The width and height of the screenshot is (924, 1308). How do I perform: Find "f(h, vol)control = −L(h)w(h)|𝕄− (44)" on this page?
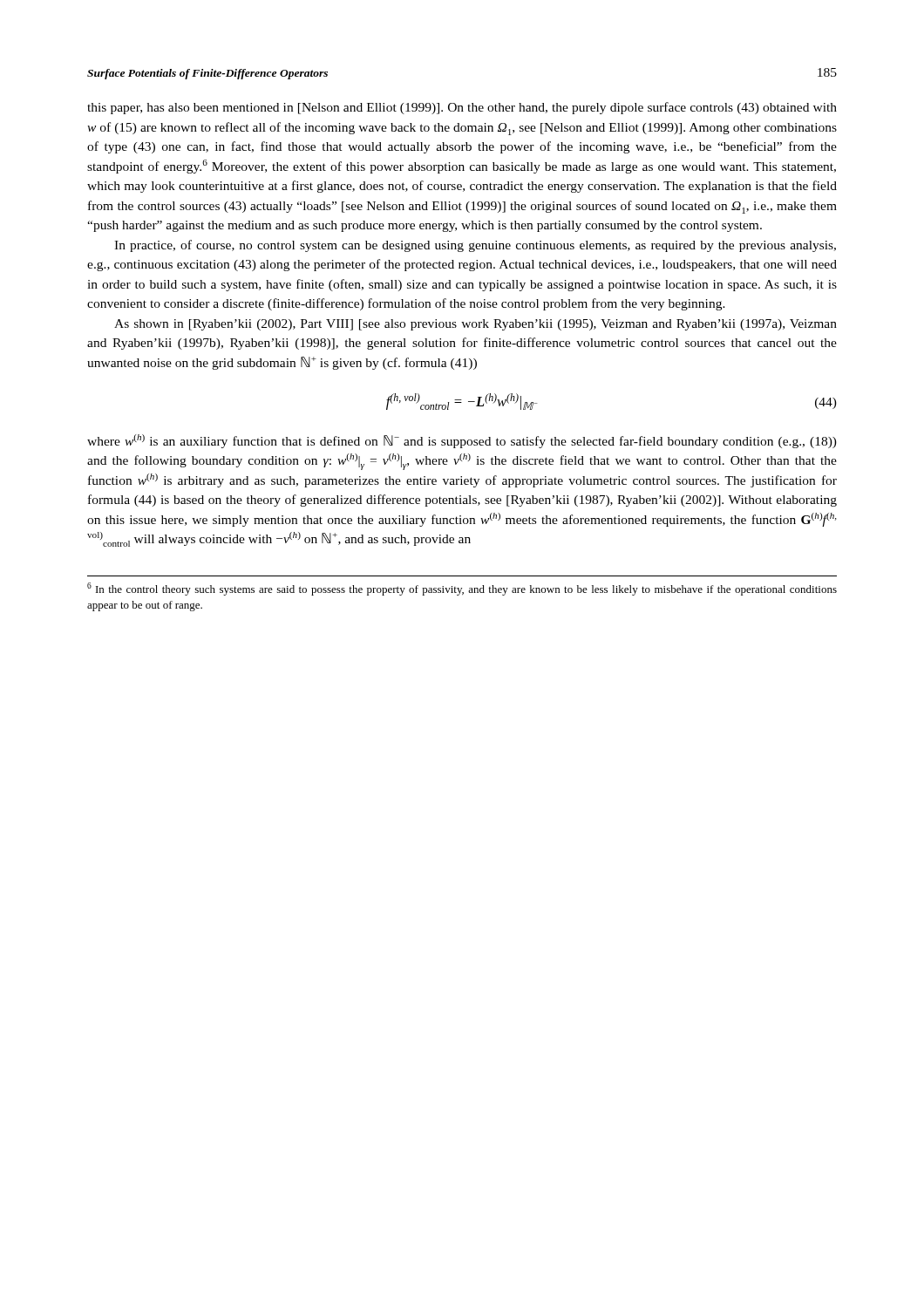[x=448, y=402]
